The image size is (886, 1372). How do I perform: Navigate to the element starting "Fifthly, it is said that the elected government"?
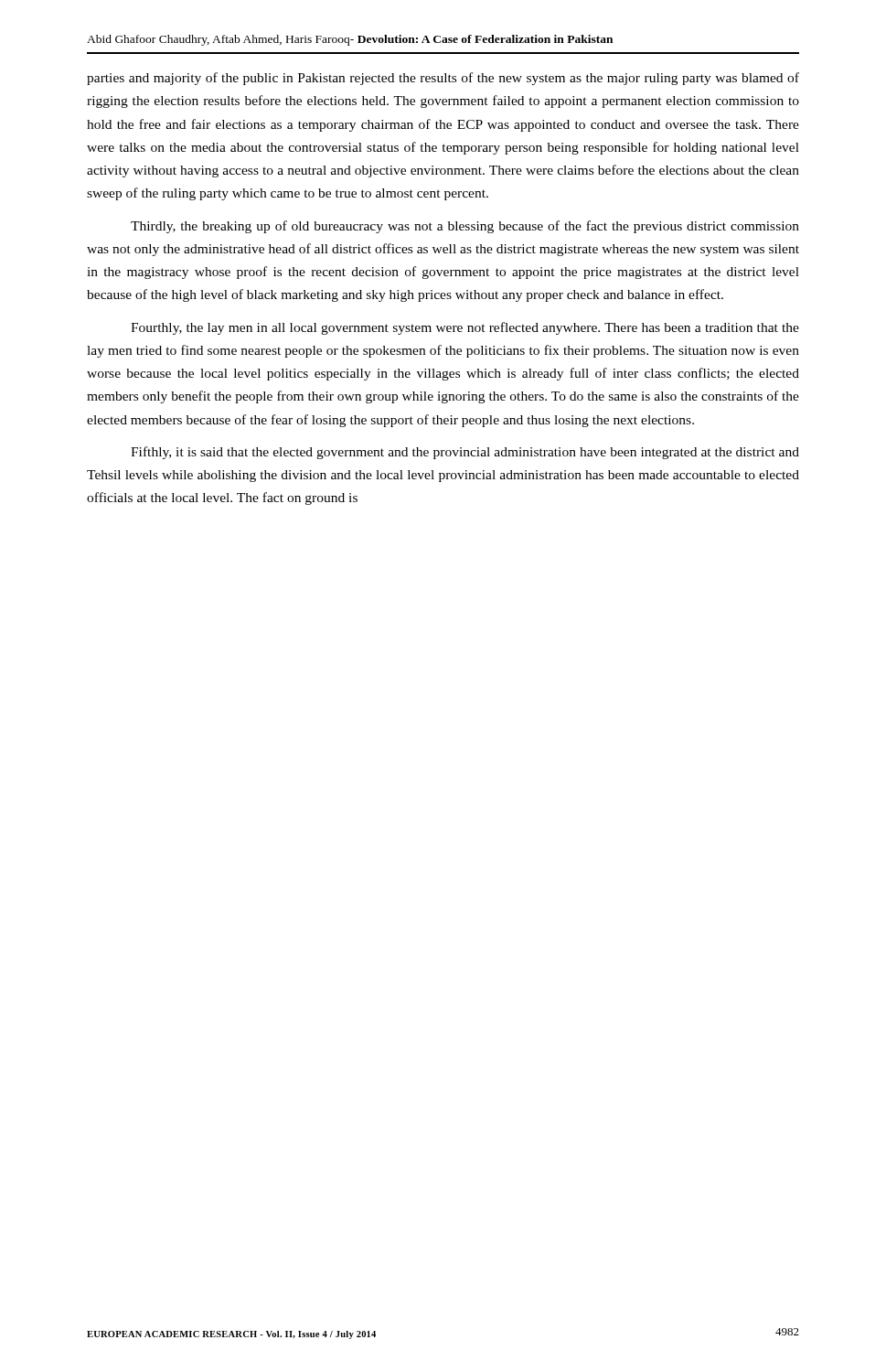pos(443,474)
